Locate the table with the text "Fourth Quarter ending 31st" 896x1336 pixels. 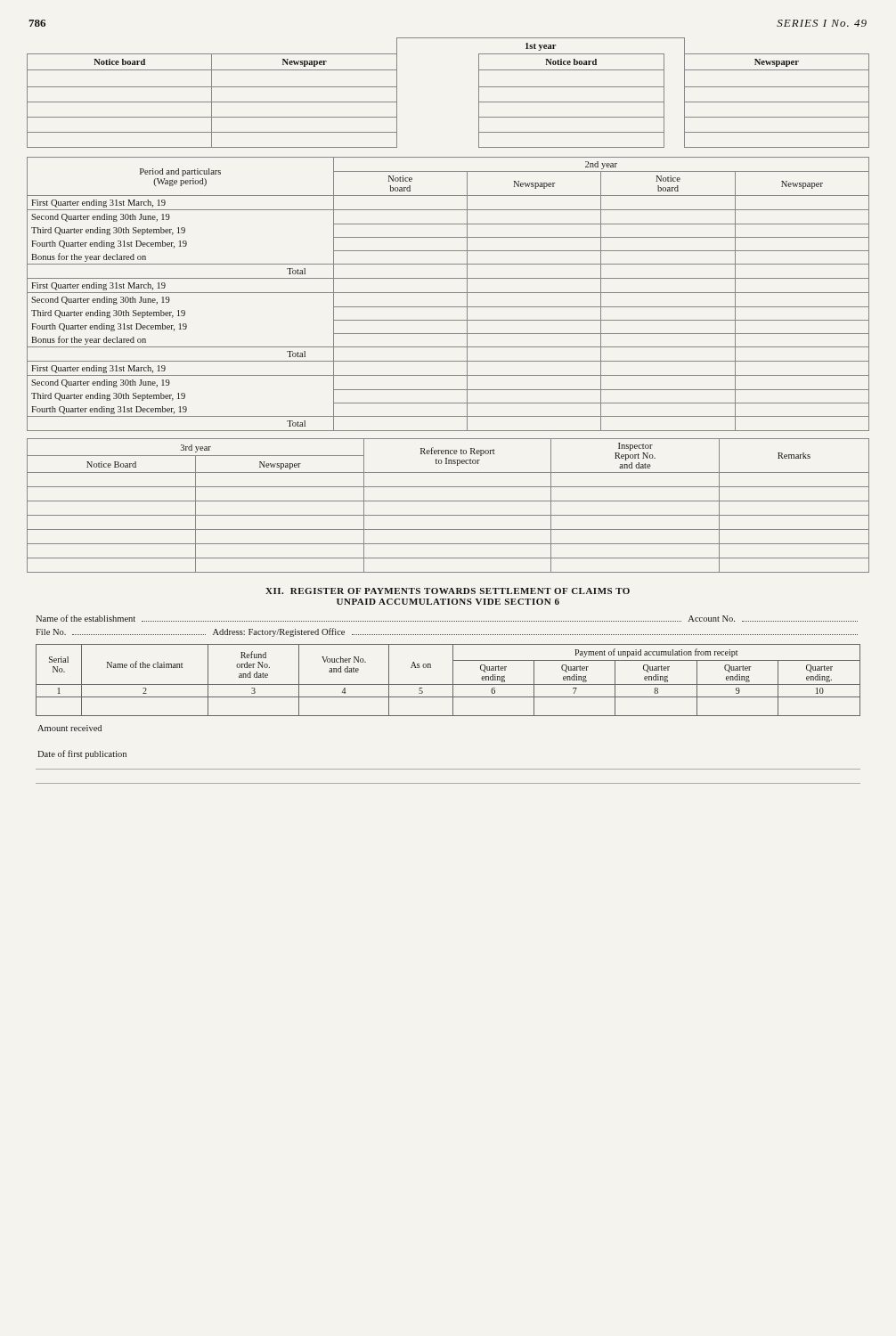click(x=448, y=294)
